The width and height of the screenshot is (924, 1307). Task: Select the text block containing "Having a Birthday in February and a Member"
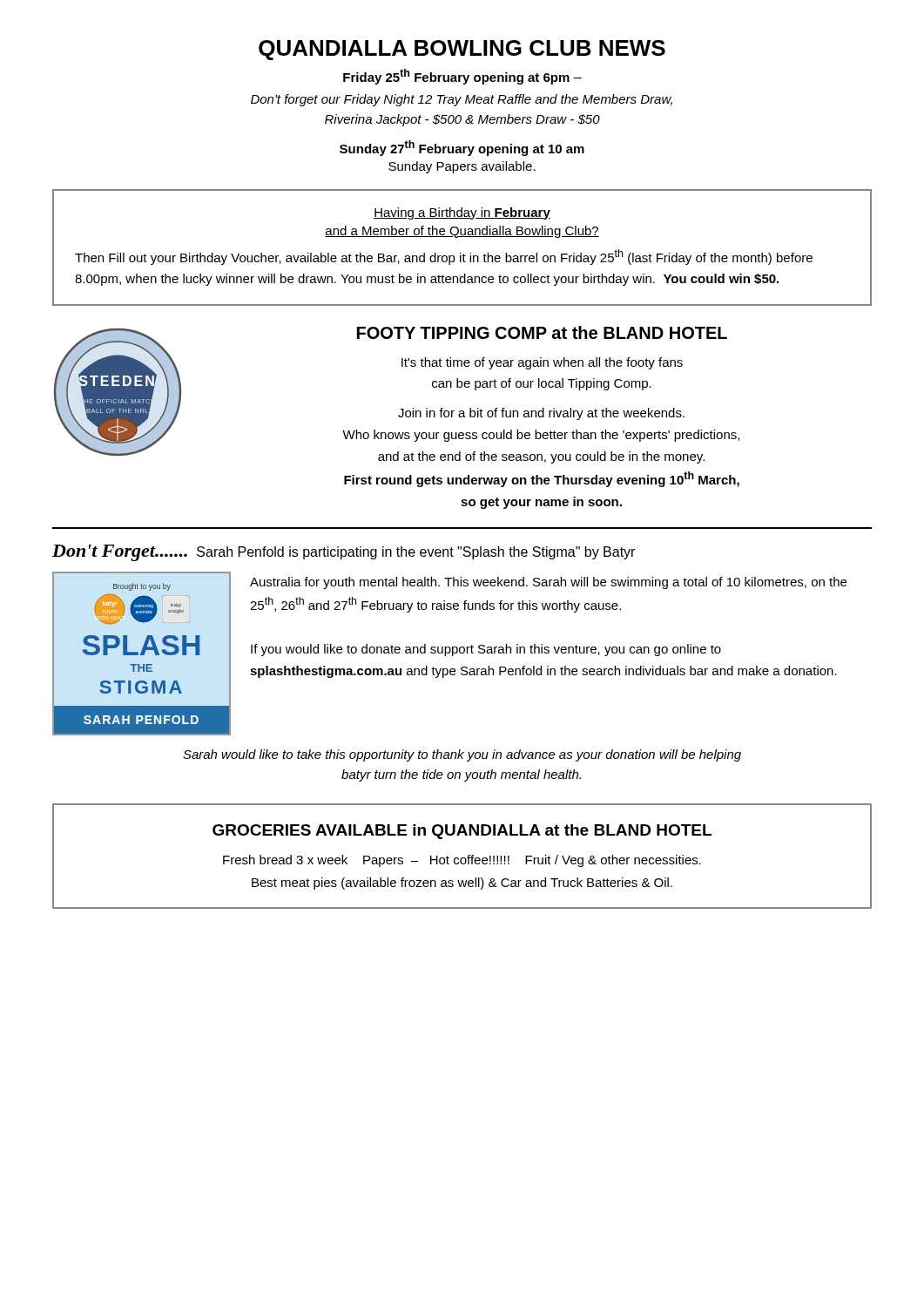click(462, 247)
